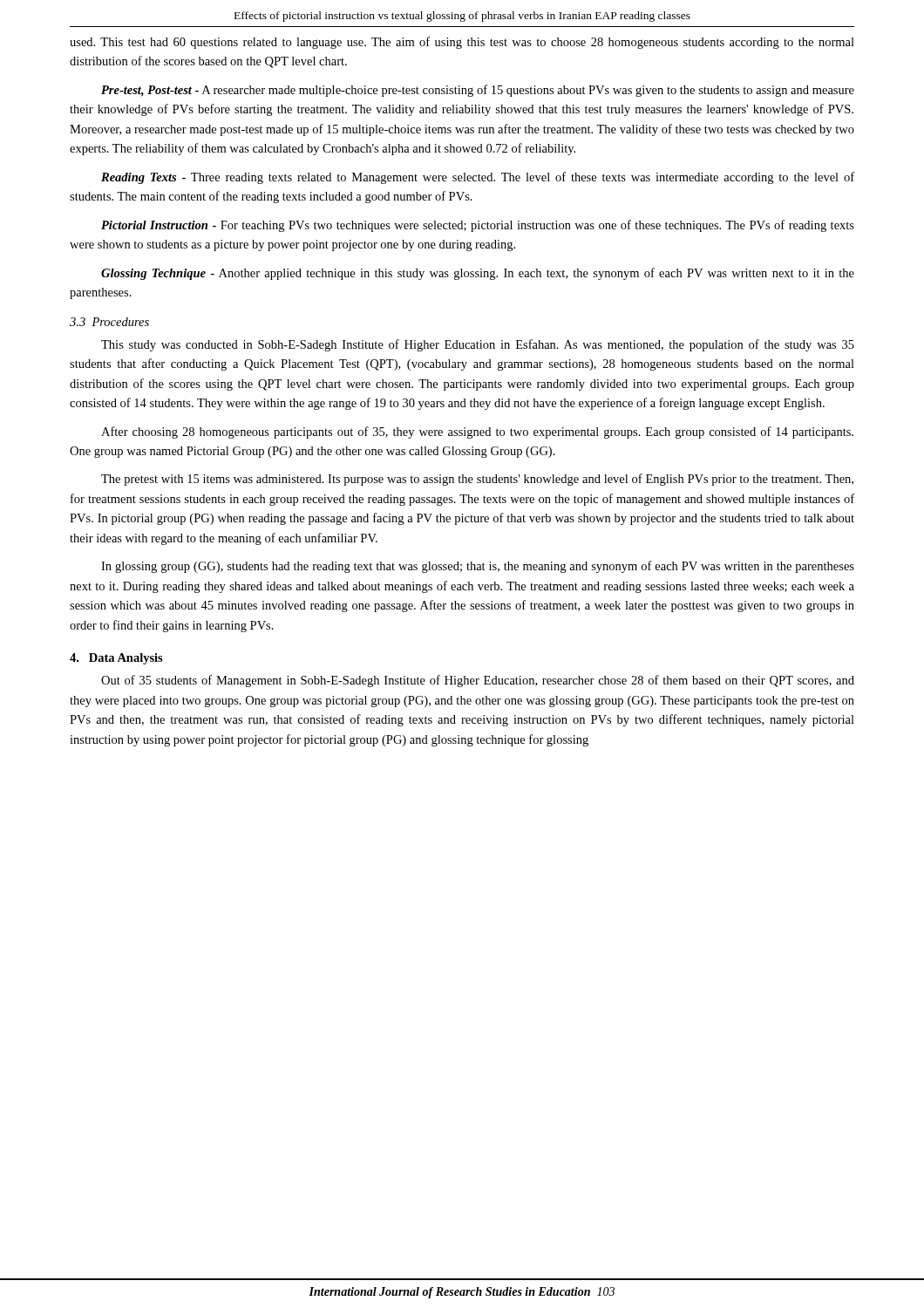Point to "4. Data Analysis"
924x1308 pixels.
pos(116,658)
